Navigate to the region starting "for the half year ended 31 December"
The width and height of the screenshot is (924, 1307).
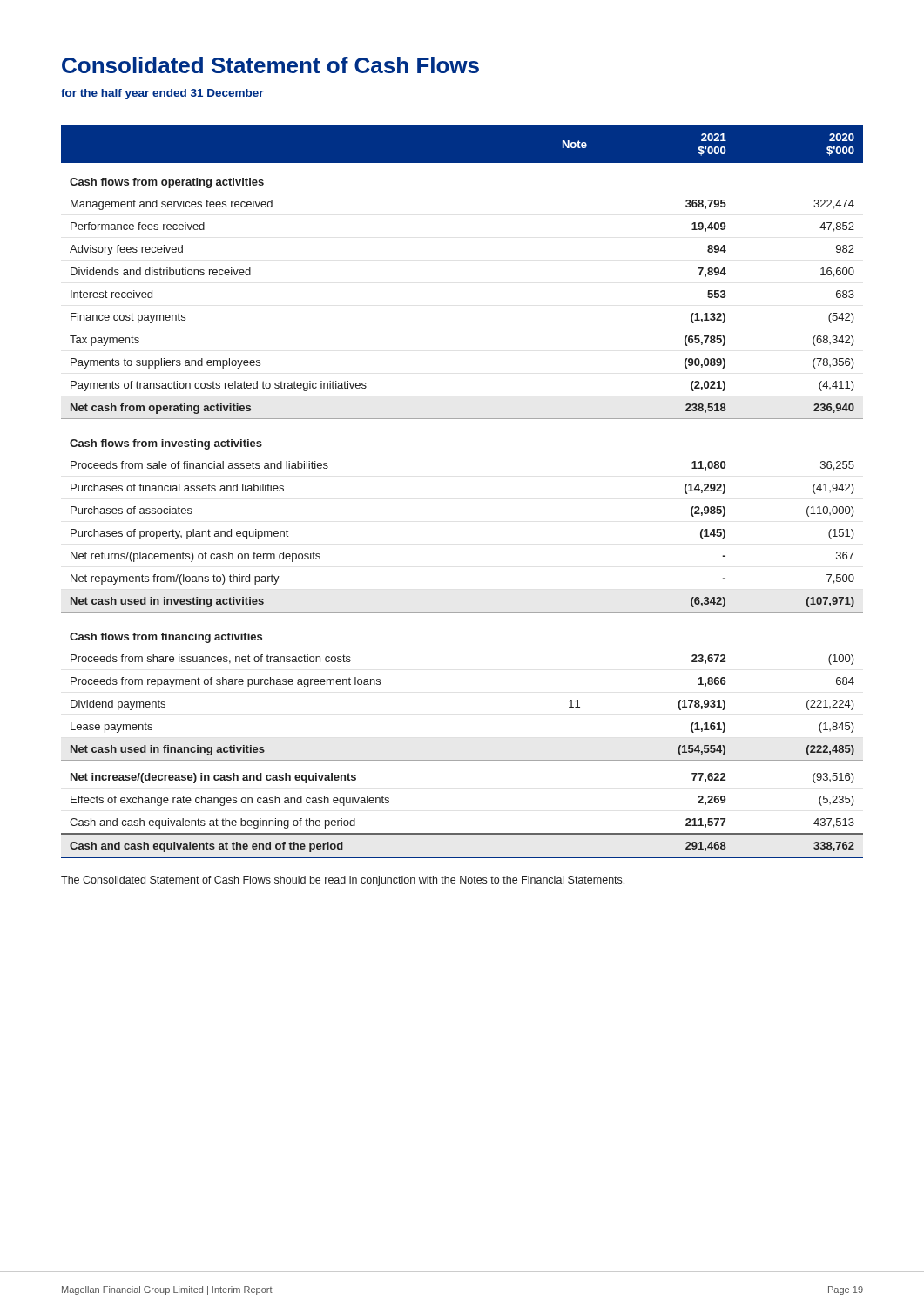[162, 93]
